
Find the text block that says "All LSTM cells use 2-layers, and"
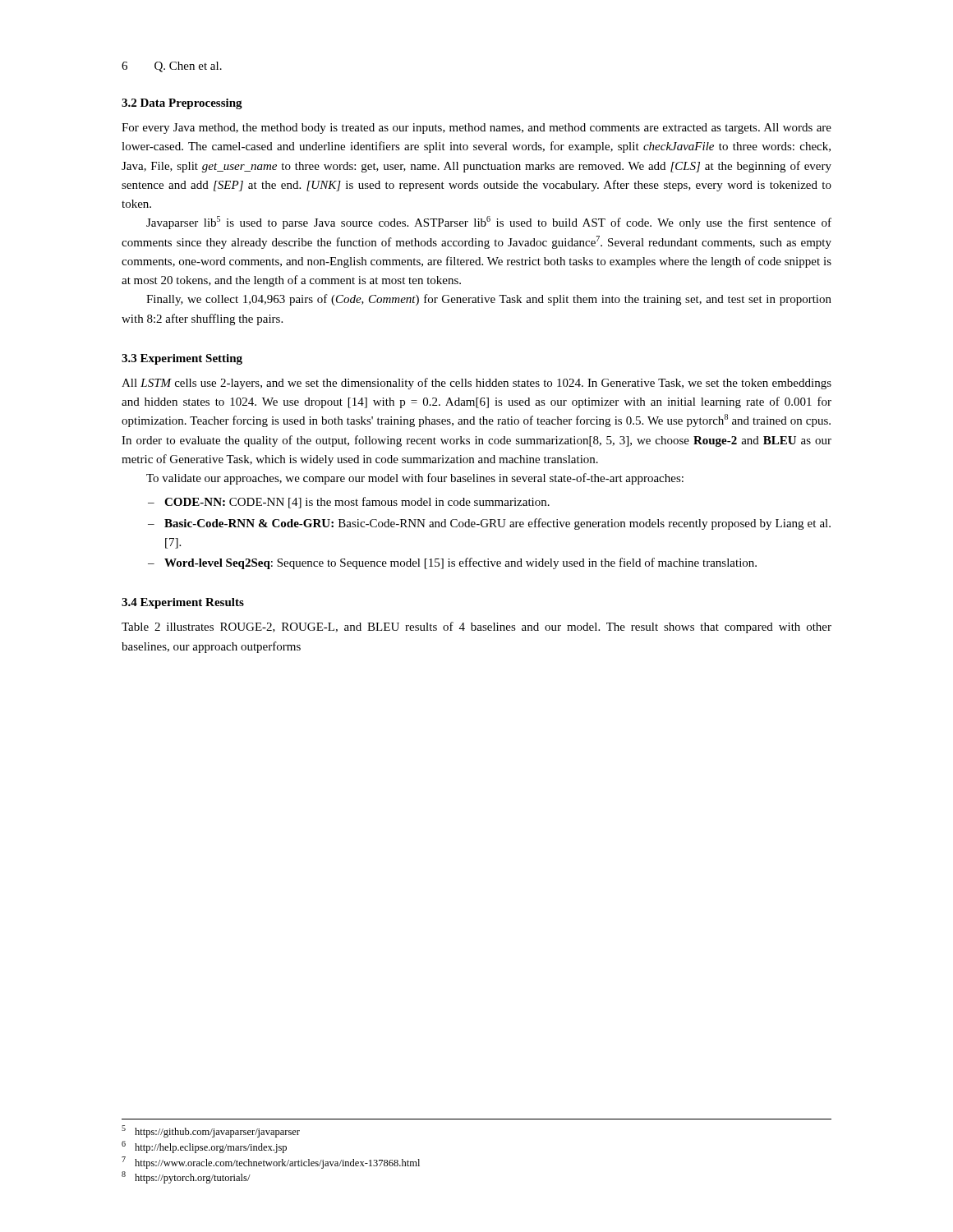[476, 421]
